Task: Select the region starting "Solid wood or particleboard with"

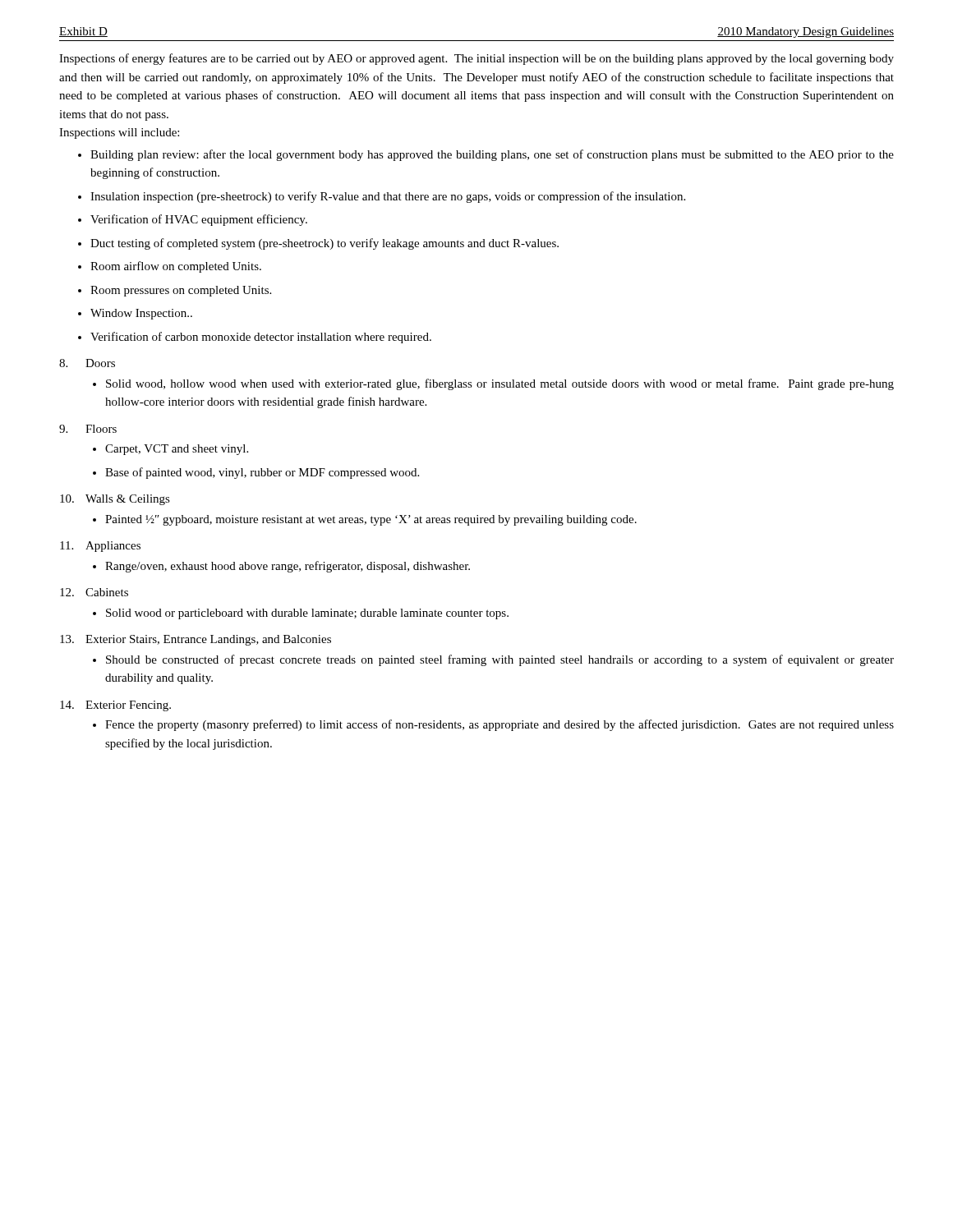Action: pos(307,612)
